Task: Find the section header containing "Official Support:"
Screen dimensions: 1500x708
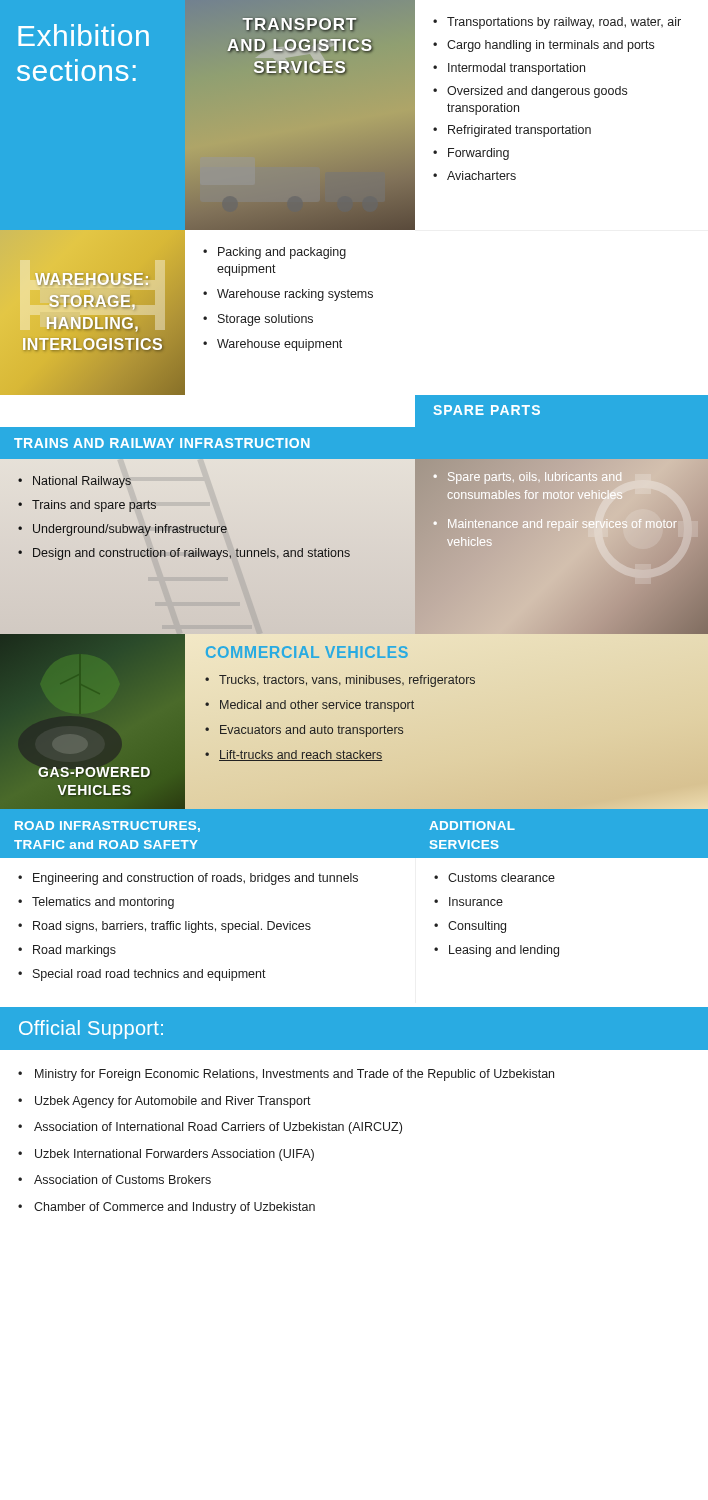Action: pos(92,1028)
